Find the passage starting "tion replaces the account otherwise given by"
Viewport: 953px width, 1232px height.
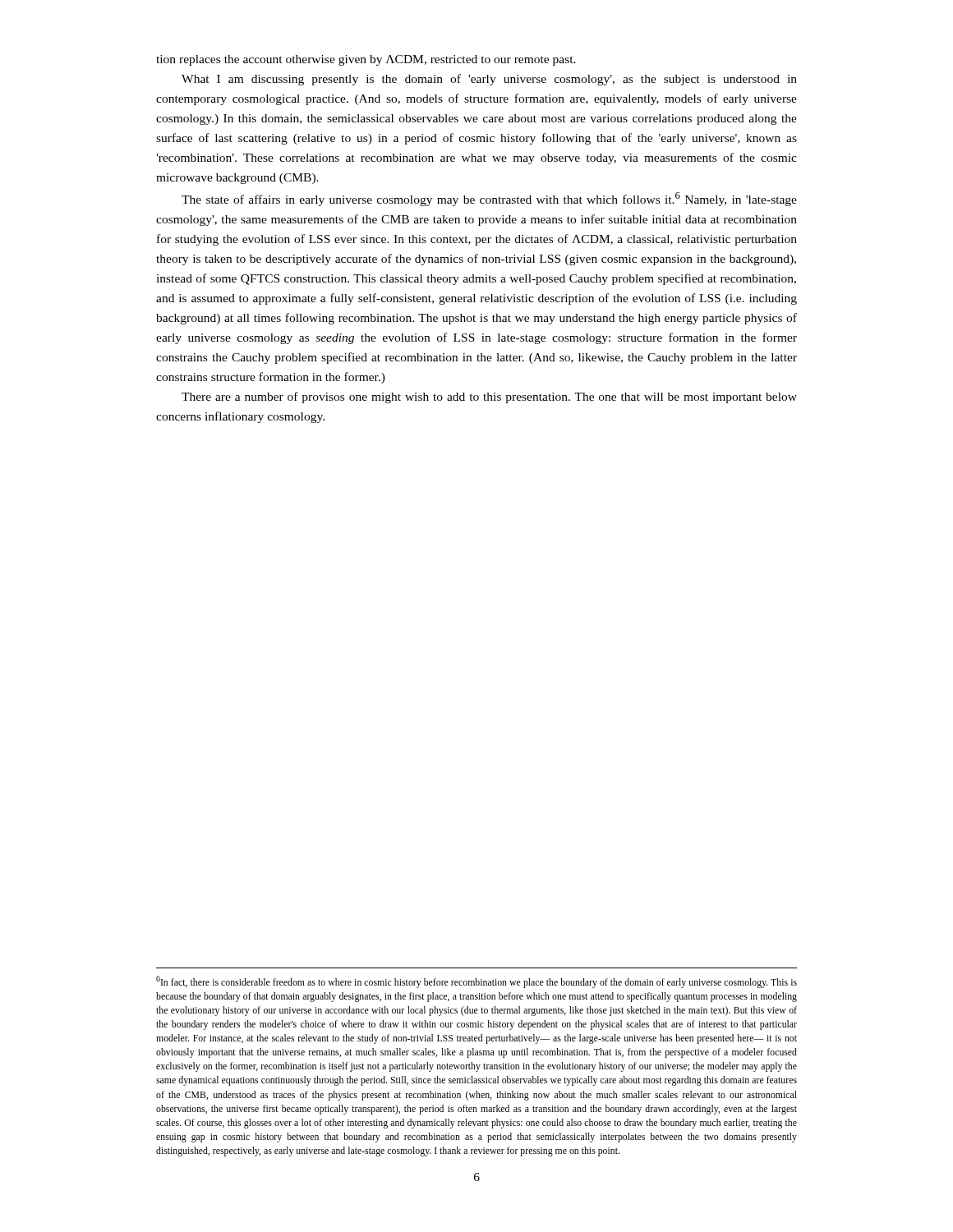pyautogui.click(x=476, y=238)
